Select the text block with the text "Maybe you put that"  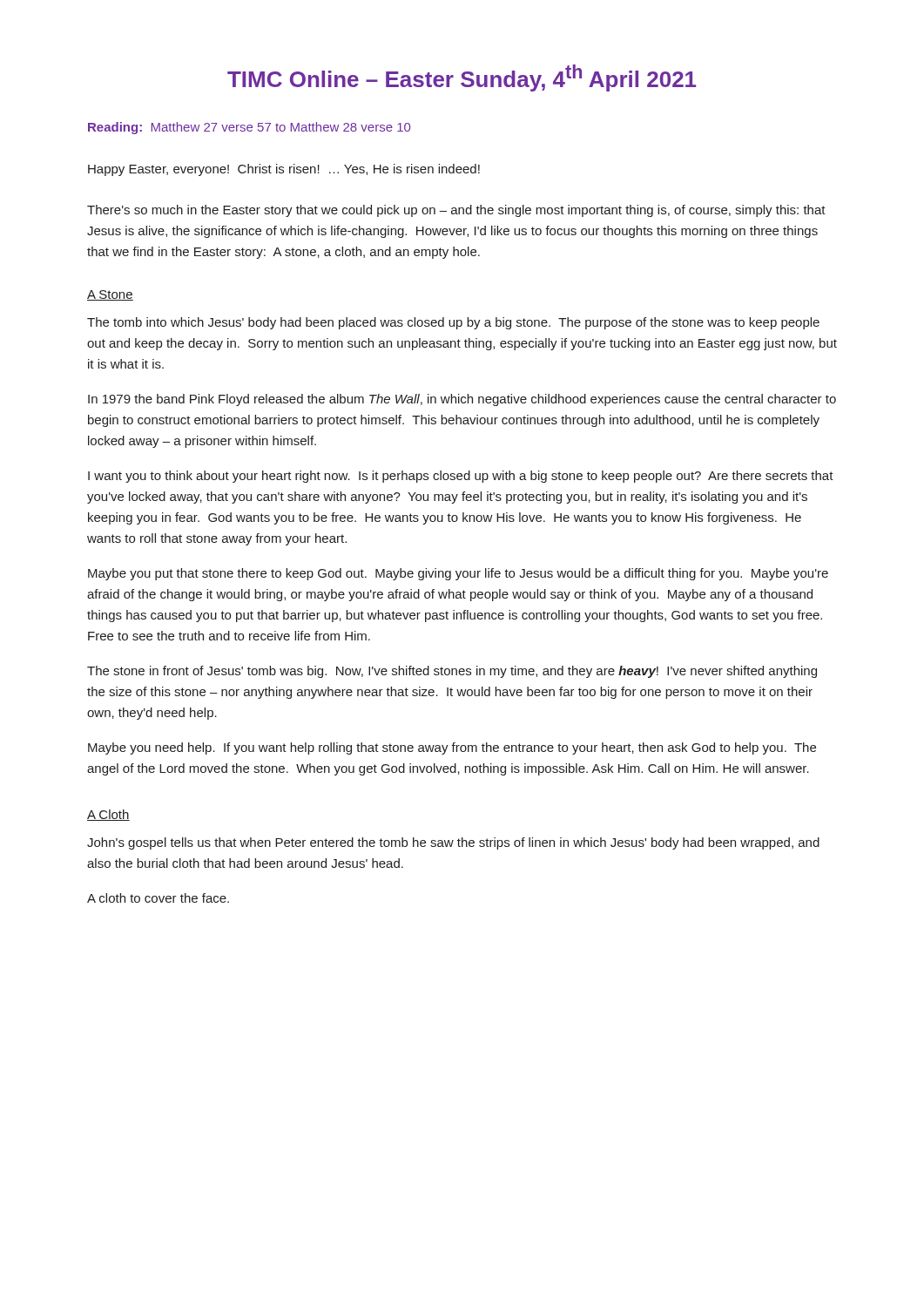(458, 604)
